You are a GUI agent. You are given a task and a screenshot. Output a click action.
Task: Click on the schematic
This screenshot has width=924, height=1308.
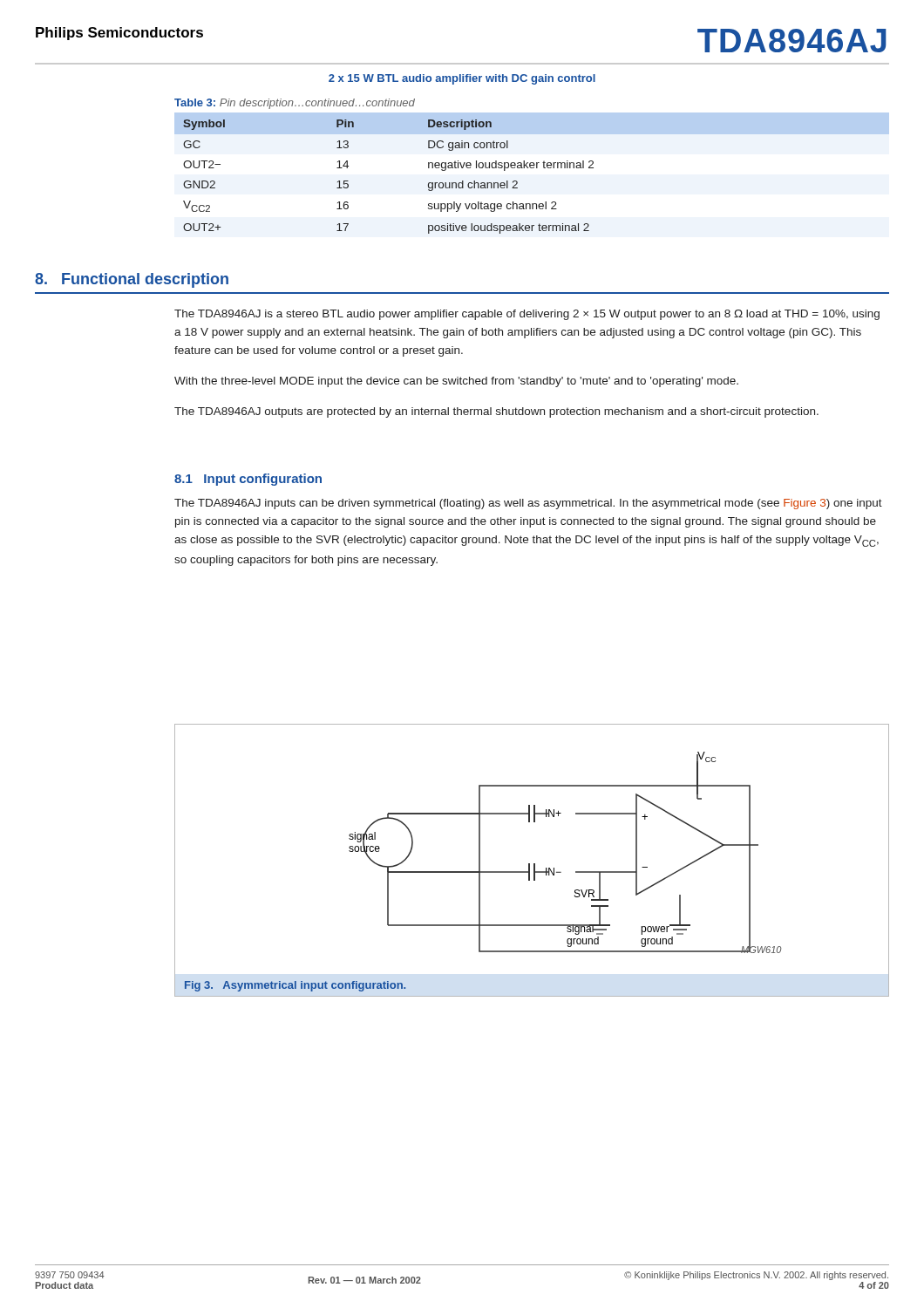click(x=532, y=860)
